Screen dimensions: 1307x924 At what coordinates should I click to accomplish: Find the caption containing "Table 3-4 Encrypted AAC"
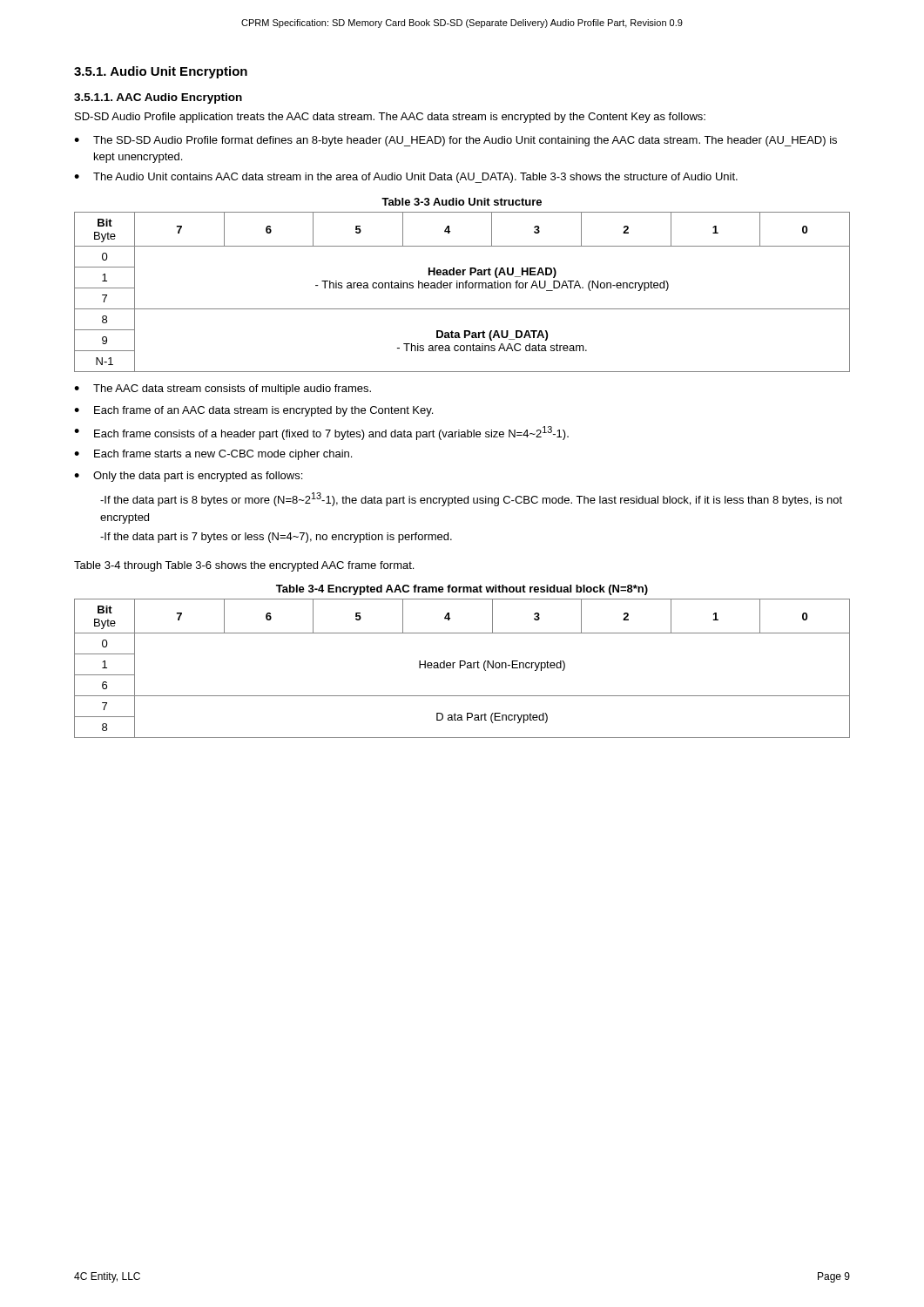click(462, 589)
